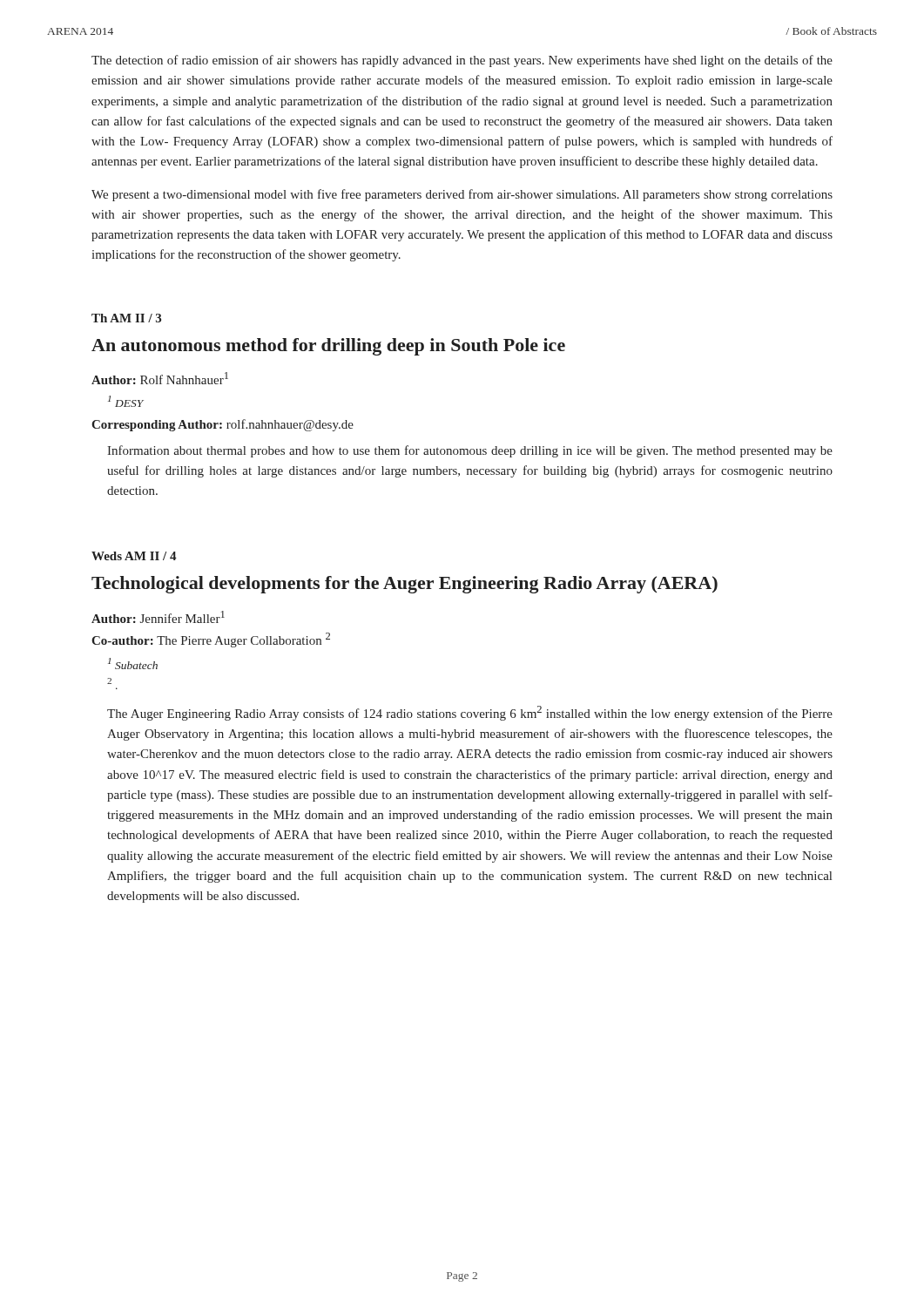Viewport: 924px width, 1307px height.
Task: Click where it says "Weds AM II / 4"
Action: [134, 556]
